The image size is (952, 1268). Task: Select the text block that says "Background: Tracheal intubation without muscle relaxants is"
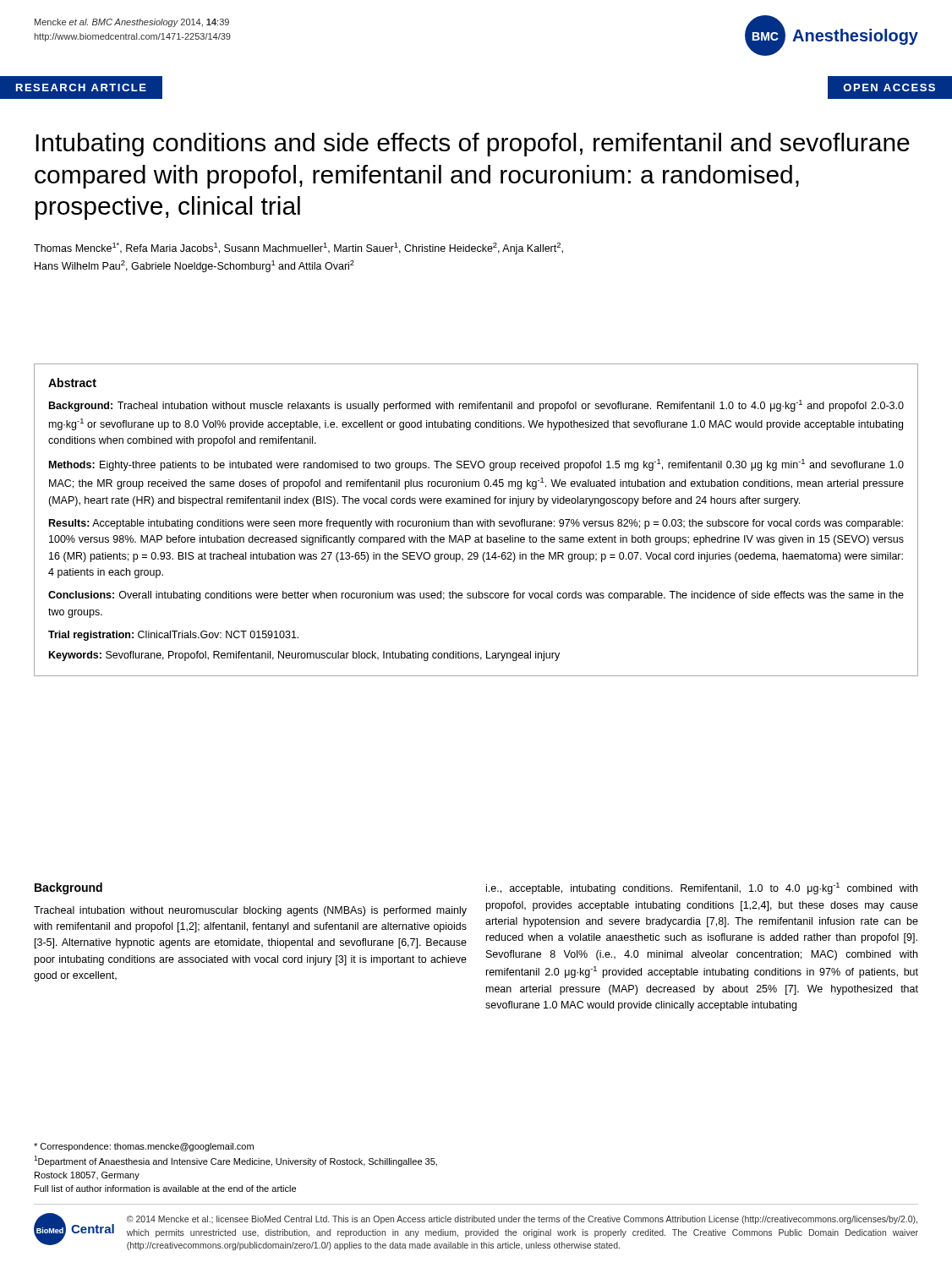tap(476, 422)
